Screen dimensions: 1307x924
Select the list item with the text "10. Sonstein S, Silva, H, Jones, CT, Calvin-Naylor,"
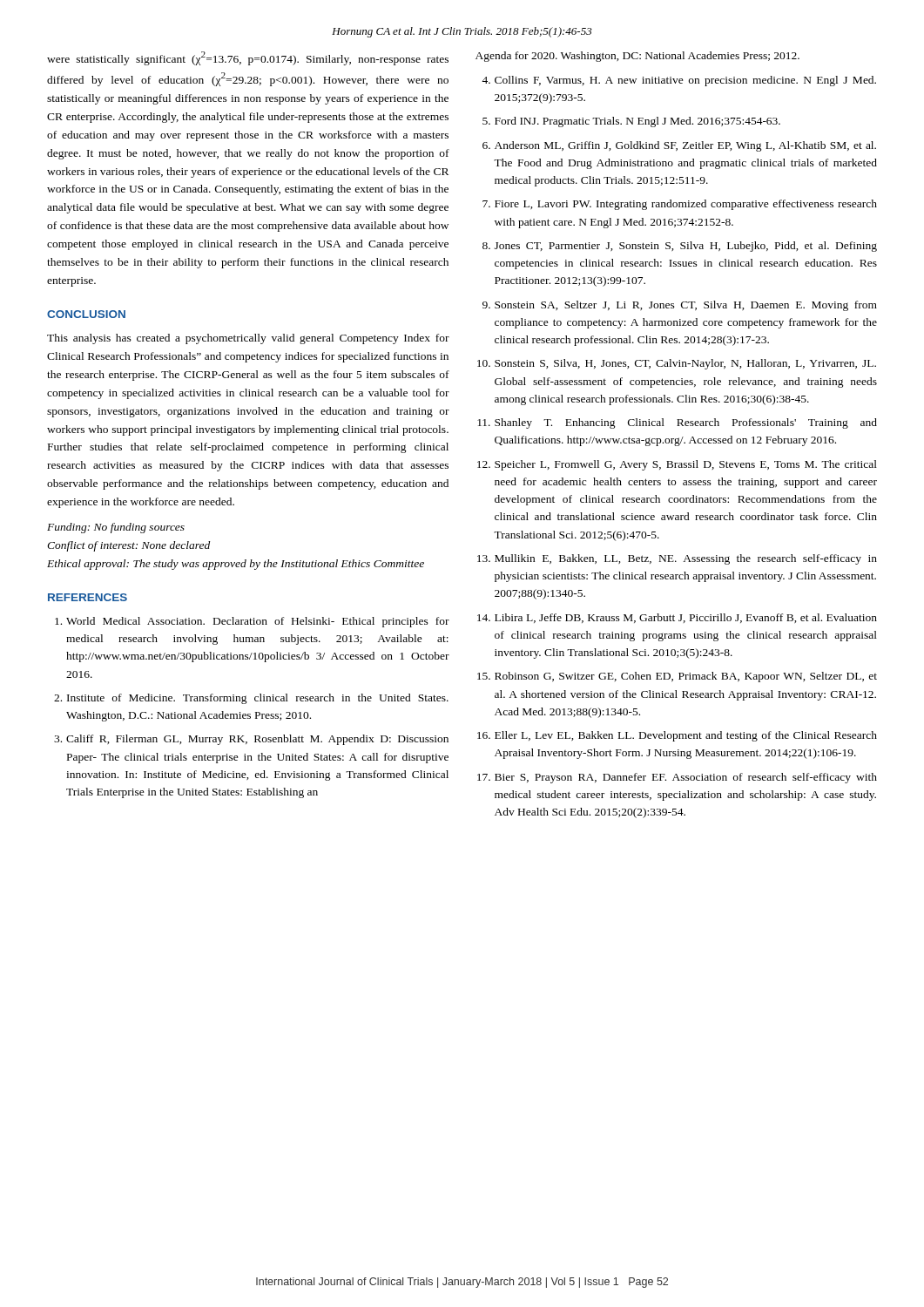676,381
